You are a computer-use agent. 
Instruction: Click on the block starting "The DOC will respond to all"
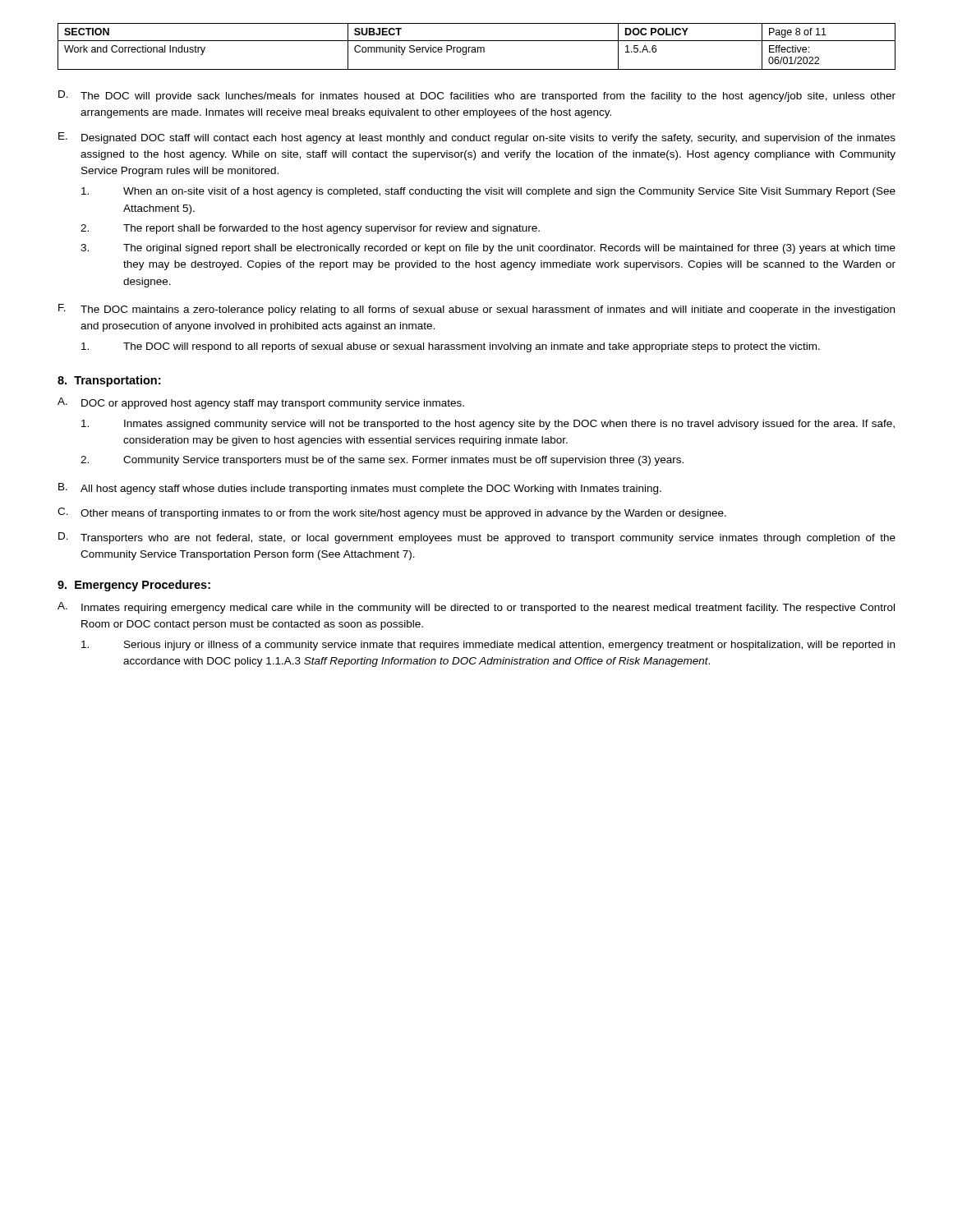[488, 347]
